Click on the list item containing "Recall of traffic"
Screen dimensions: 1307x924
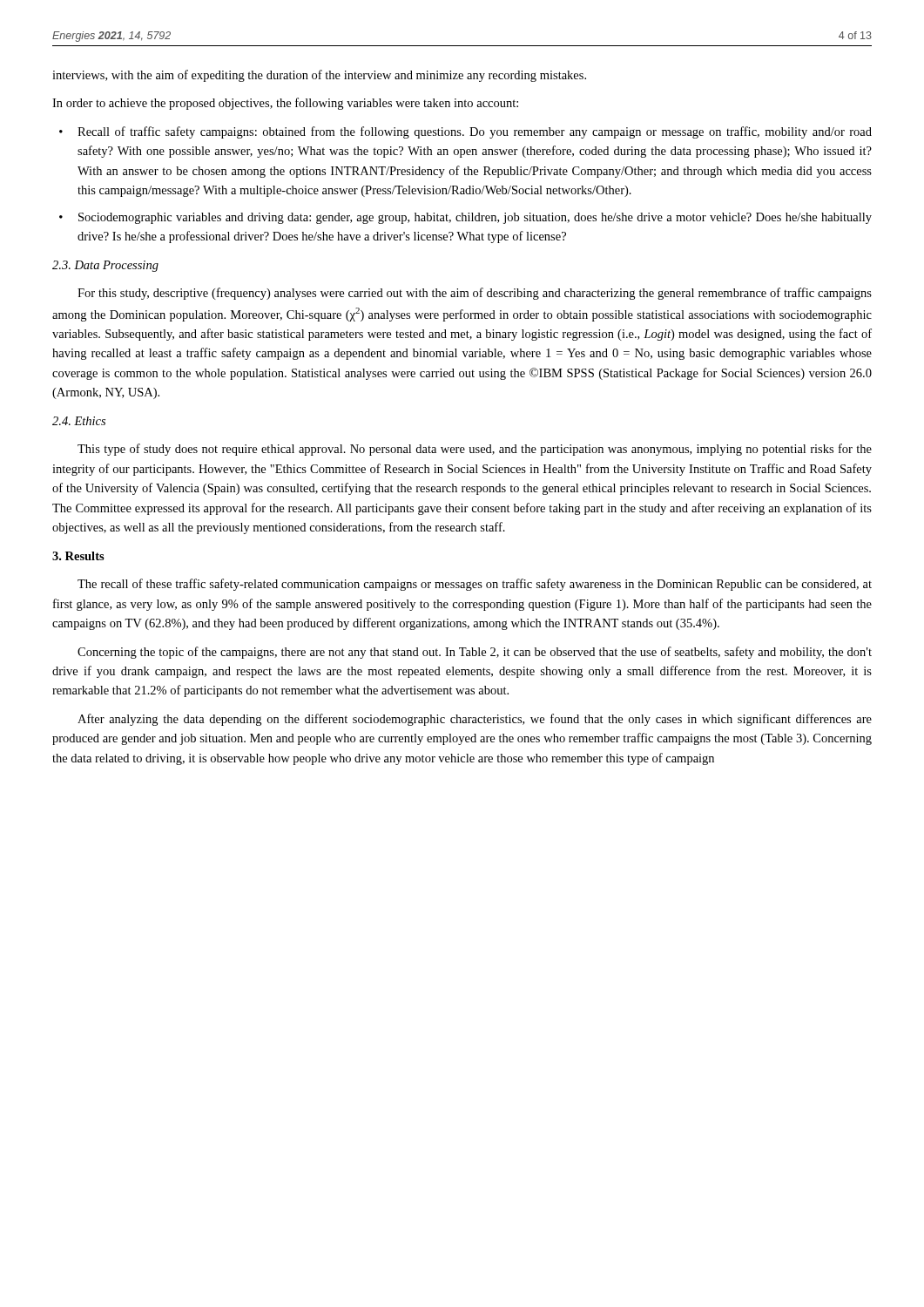coord(475,161)
